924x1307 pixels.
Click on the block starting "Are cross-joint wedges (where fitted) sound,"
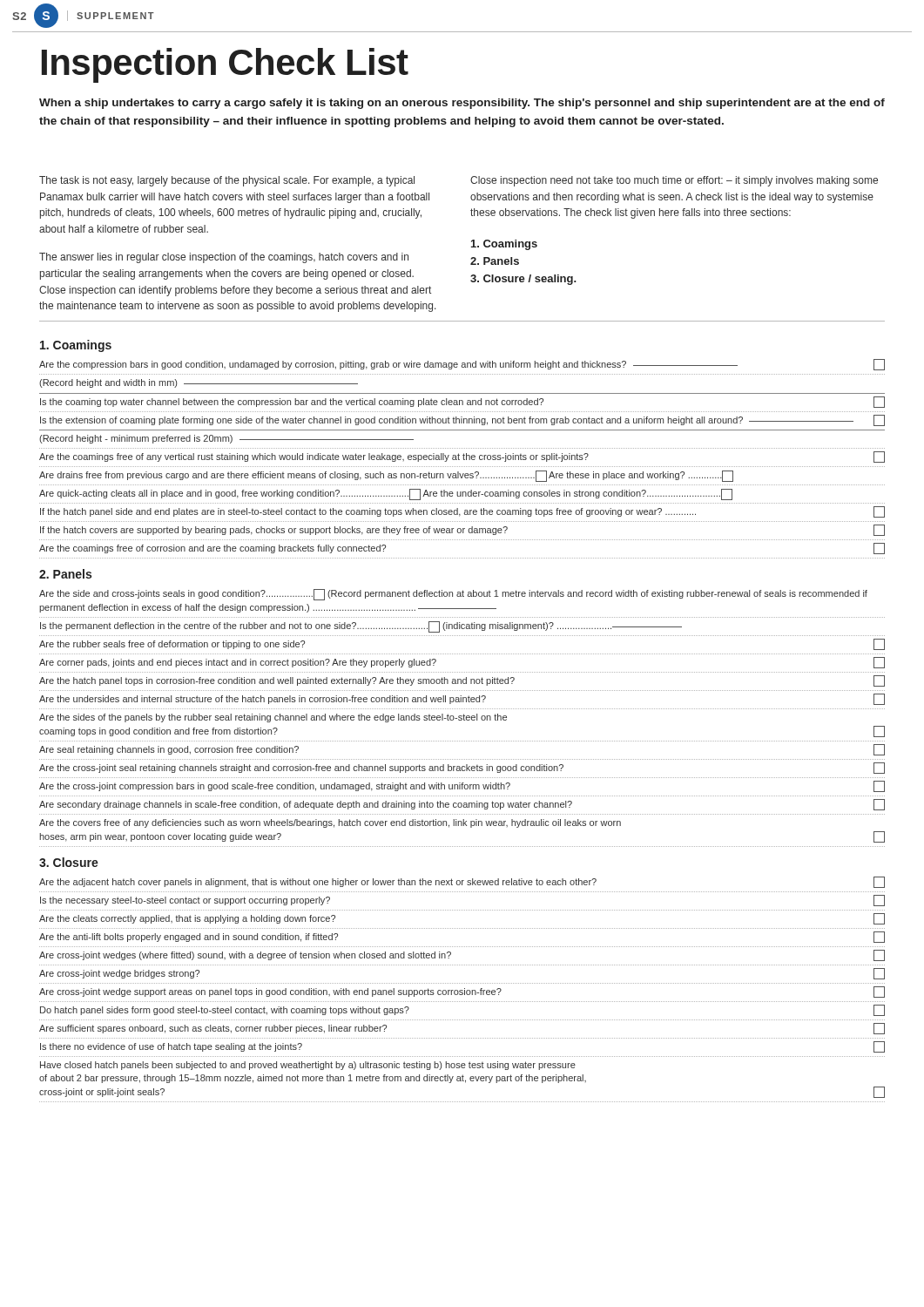click(462, 955)
